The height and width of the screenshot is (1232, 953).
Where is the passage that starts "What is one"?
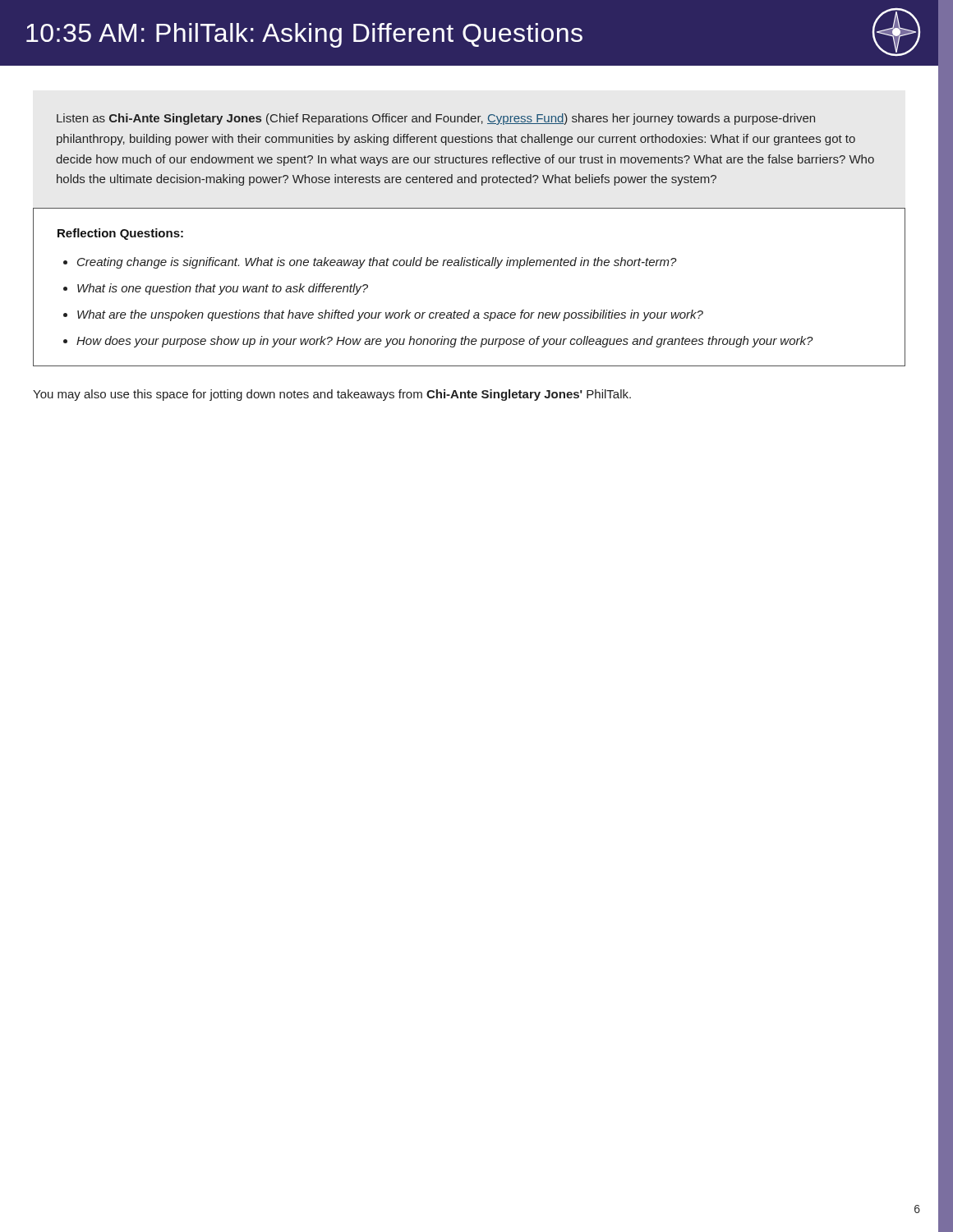coord(222,288)
